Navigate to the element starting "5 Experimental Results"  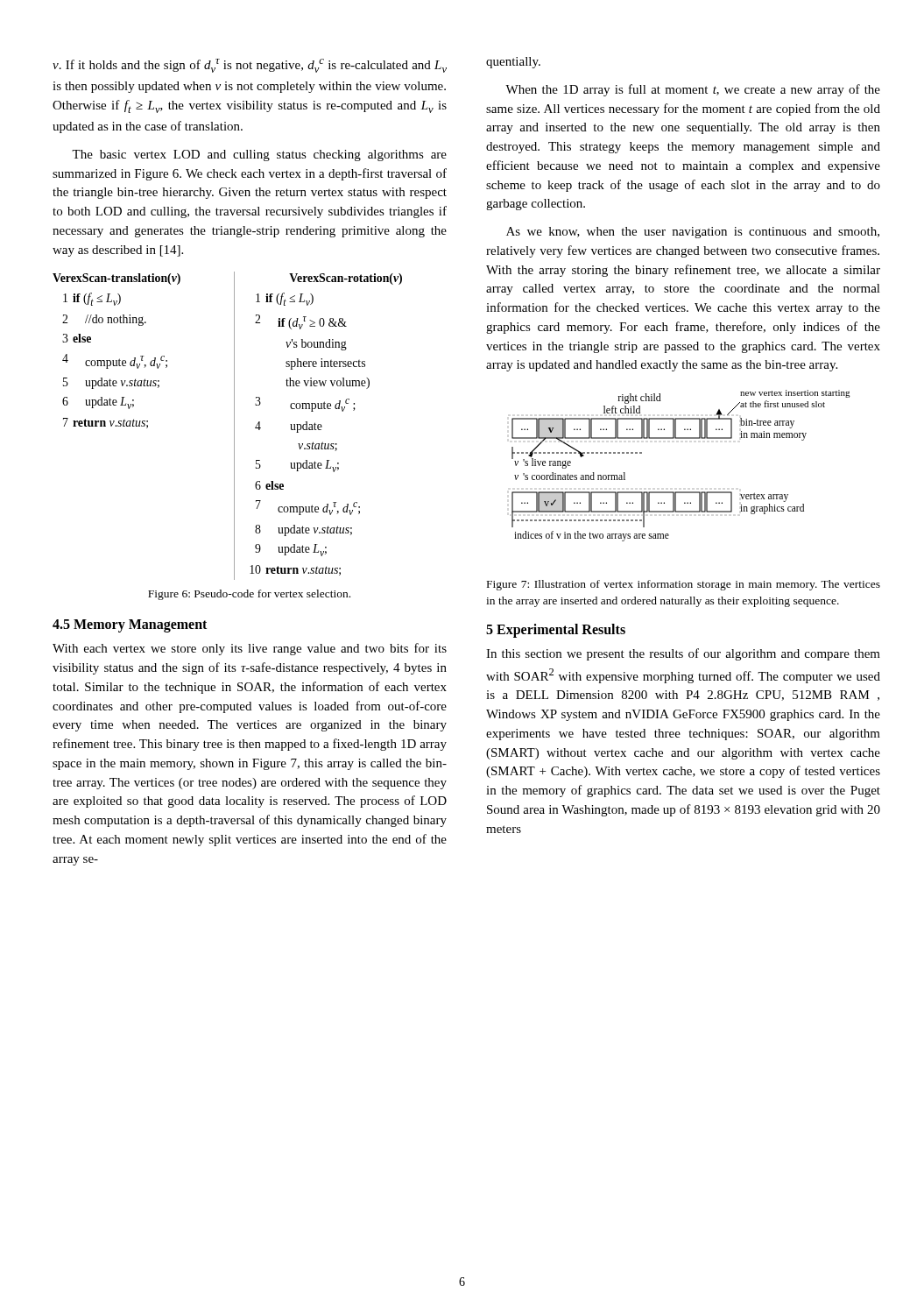click(x=556, y=629)
